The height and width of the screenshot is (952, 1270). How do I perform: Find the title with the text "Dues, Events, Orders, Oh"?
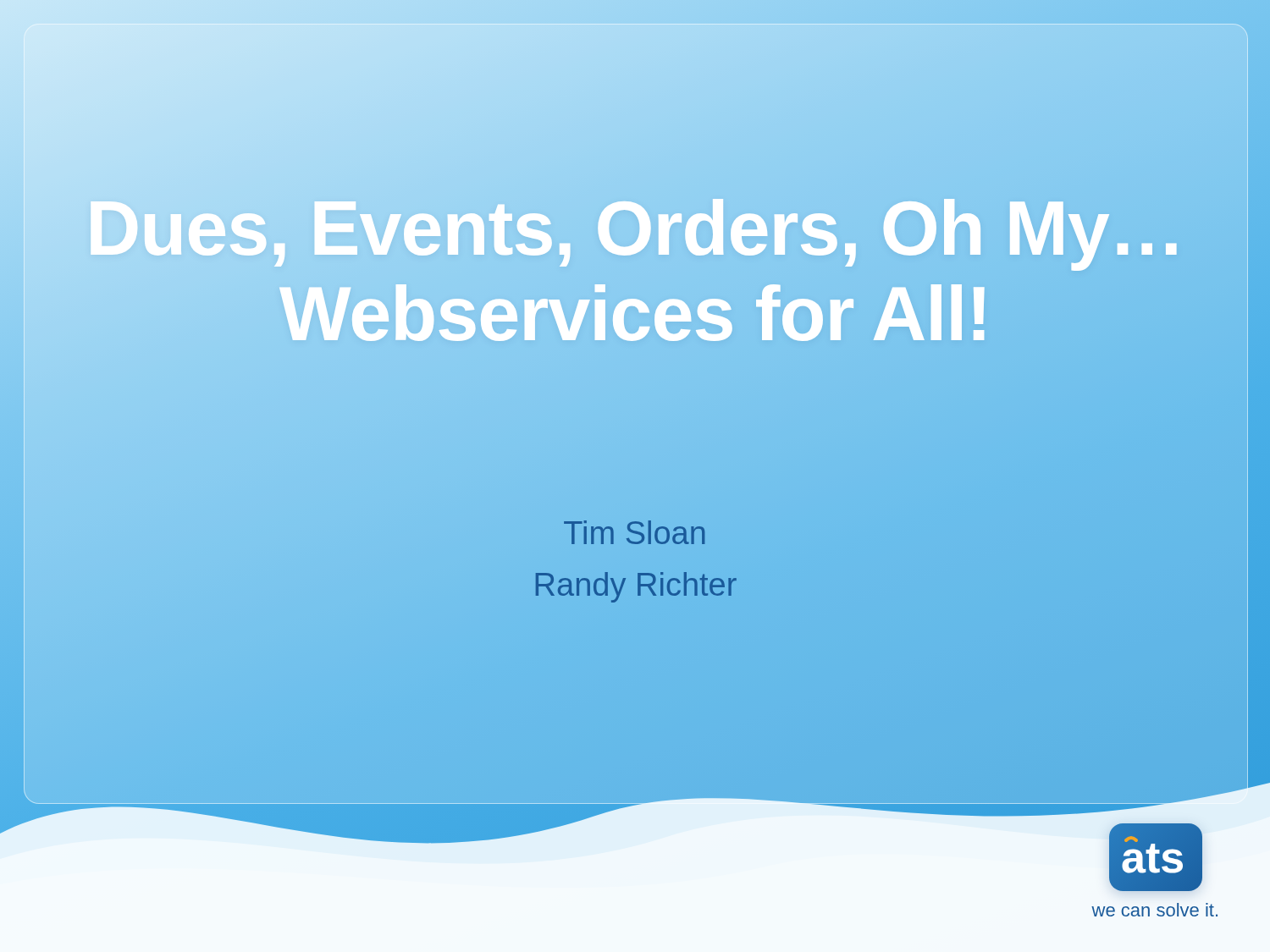[635, 272]
